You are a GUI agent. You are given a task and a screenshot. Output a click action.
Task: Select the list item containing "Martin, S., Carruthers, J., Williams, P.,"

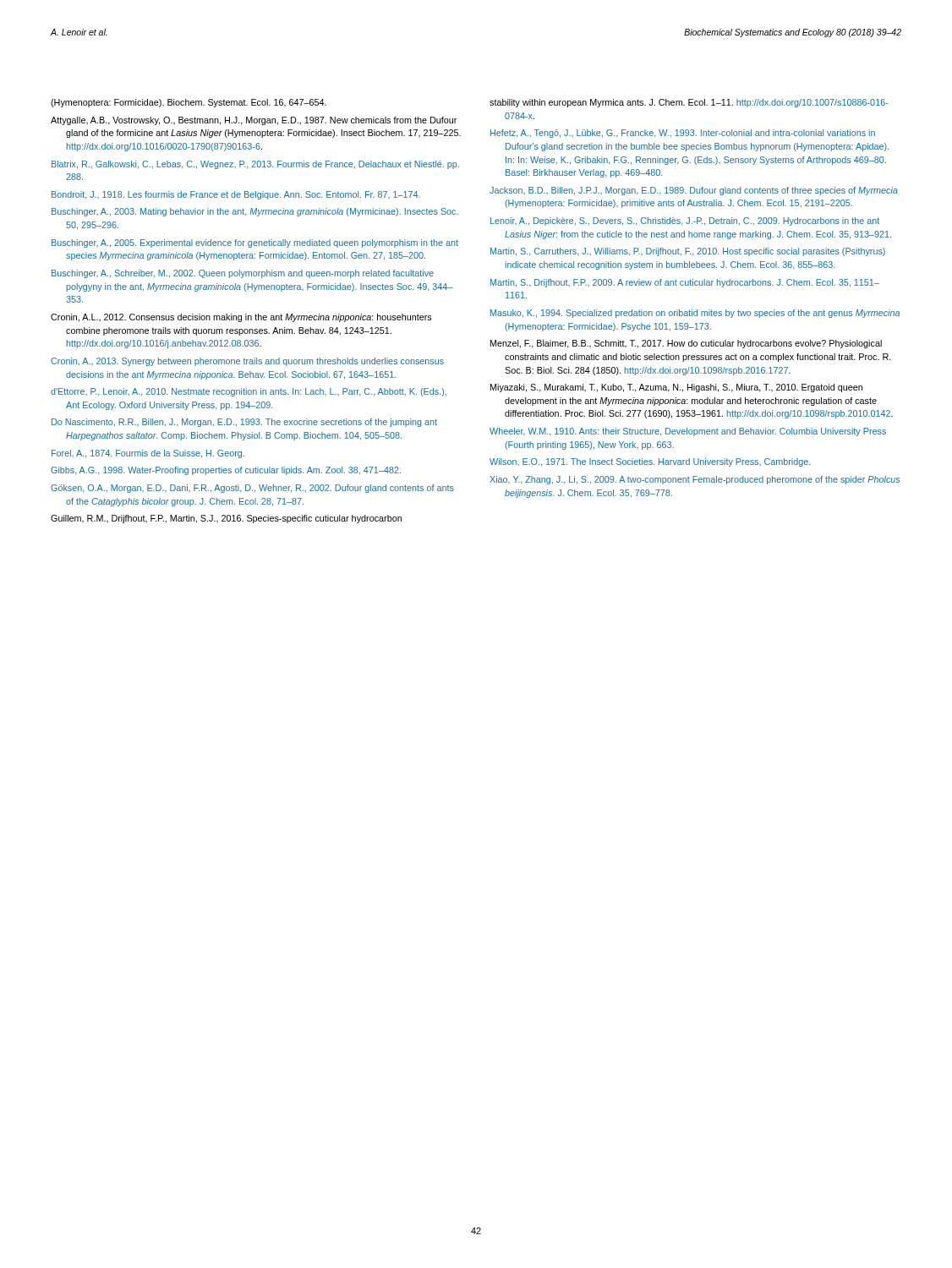(x=688, y=258)
